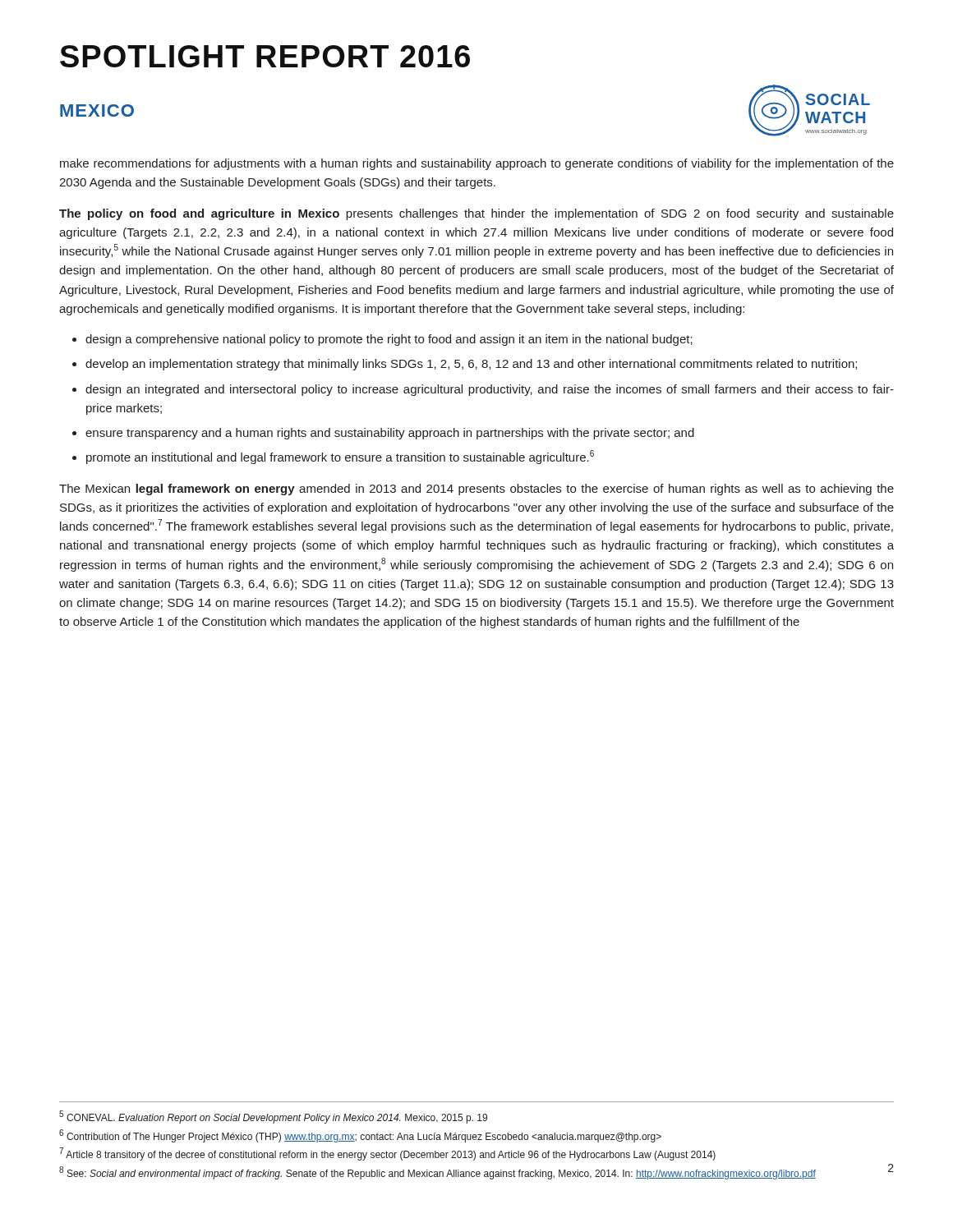Navigate to the text starting "7 Article 8 transitory of the decree of"
Image resolution: width=953 pixels, height=1232 pixels.
click(x=476, y=1154)
